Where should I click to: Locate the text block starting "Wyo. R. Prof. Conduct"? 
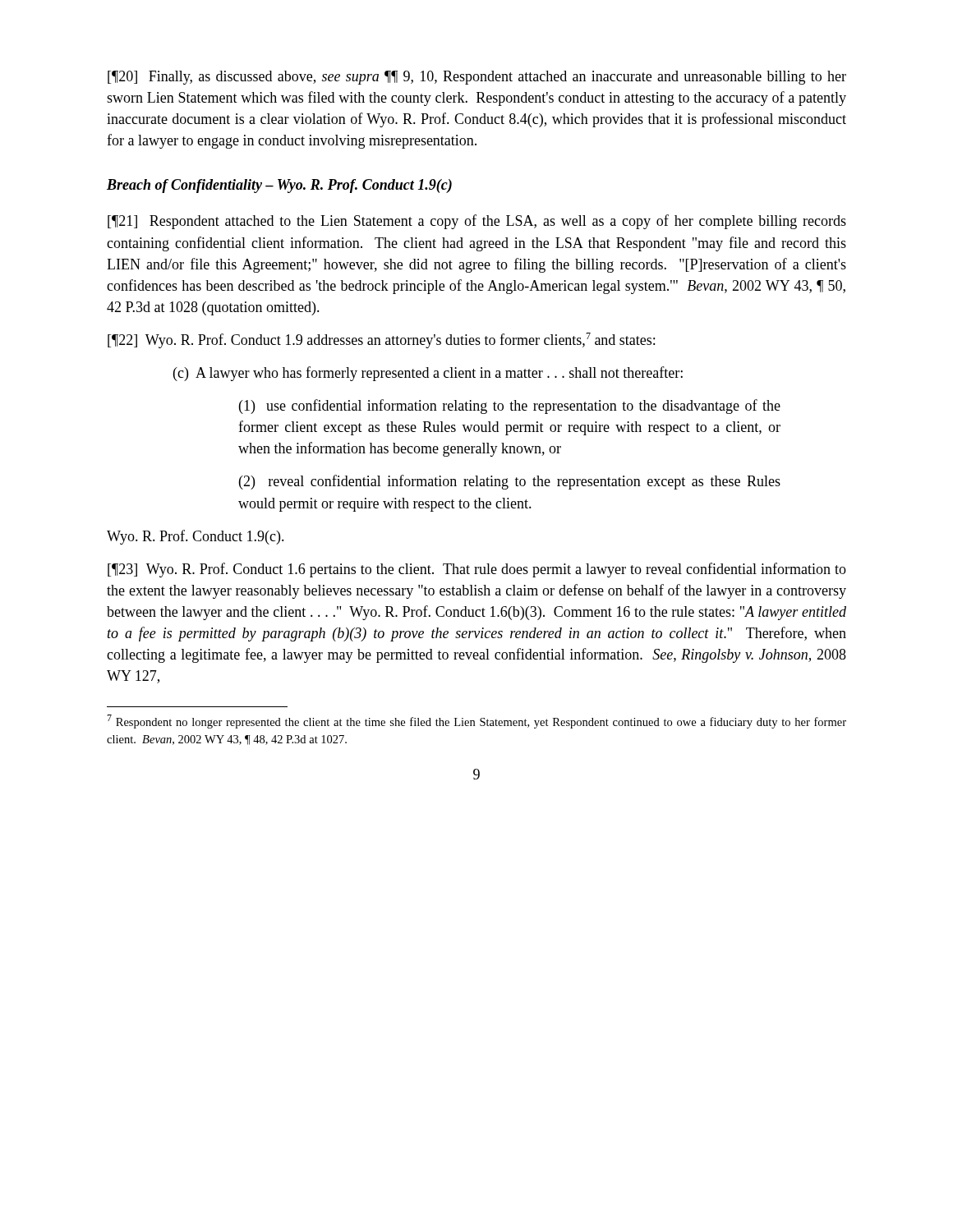pyautogui.click(x=196, y=536)
